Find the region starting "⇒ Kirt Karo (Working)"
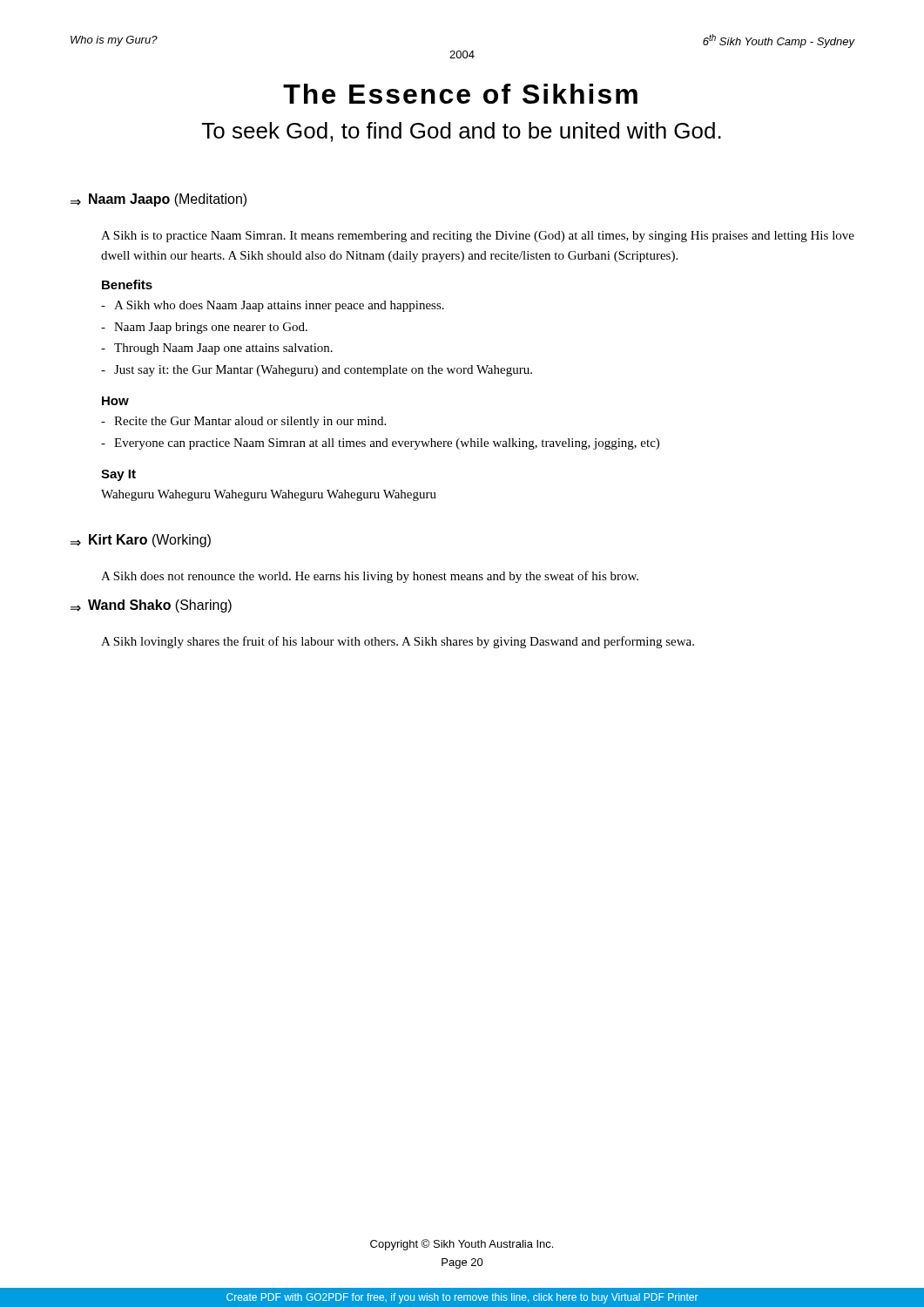Image resolution: width=924 pixels, height=1307 pixels. (141, 541)
